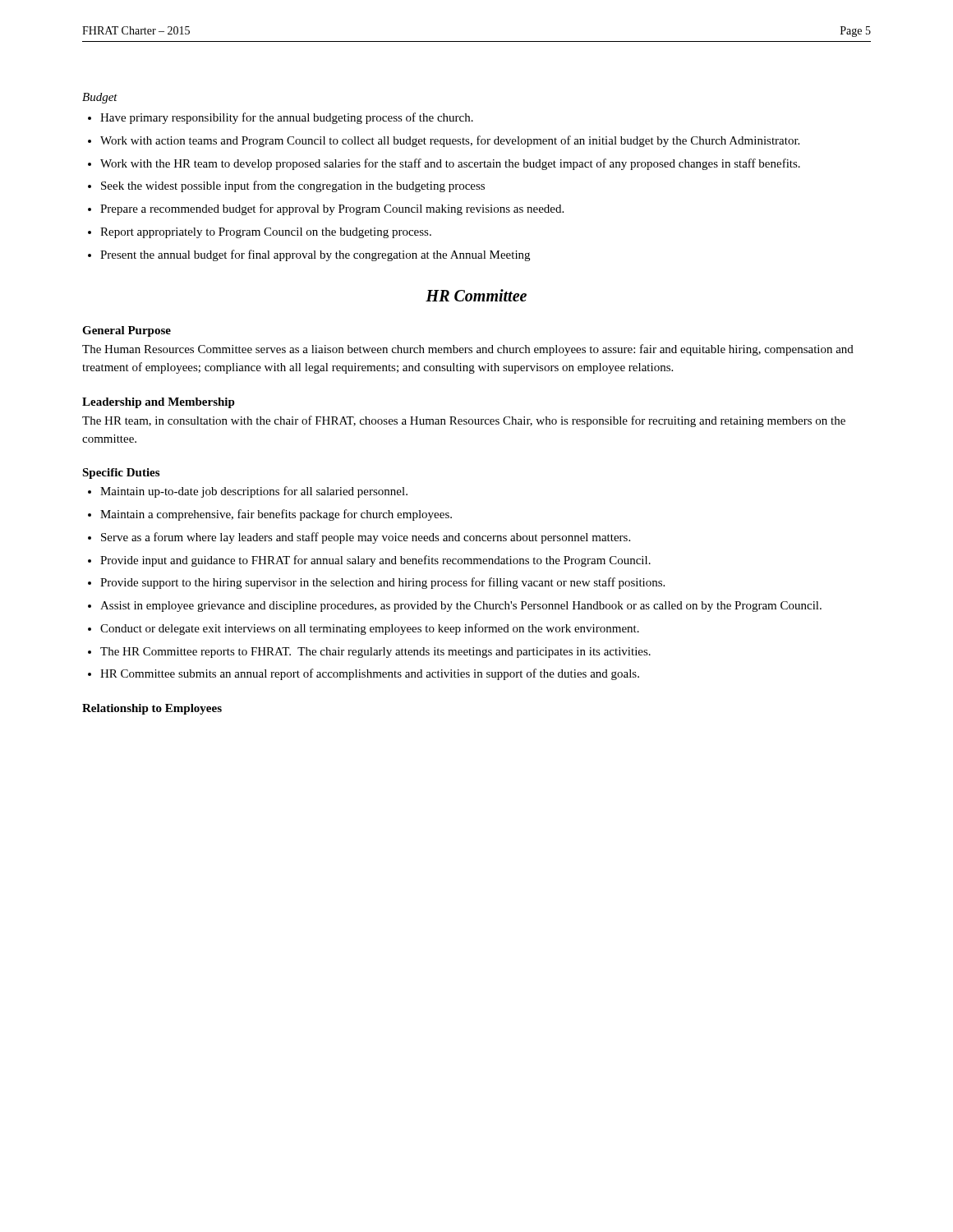
Task: Select the list item that reads "The HR Committee reports"
Action: tap(376, 651)
